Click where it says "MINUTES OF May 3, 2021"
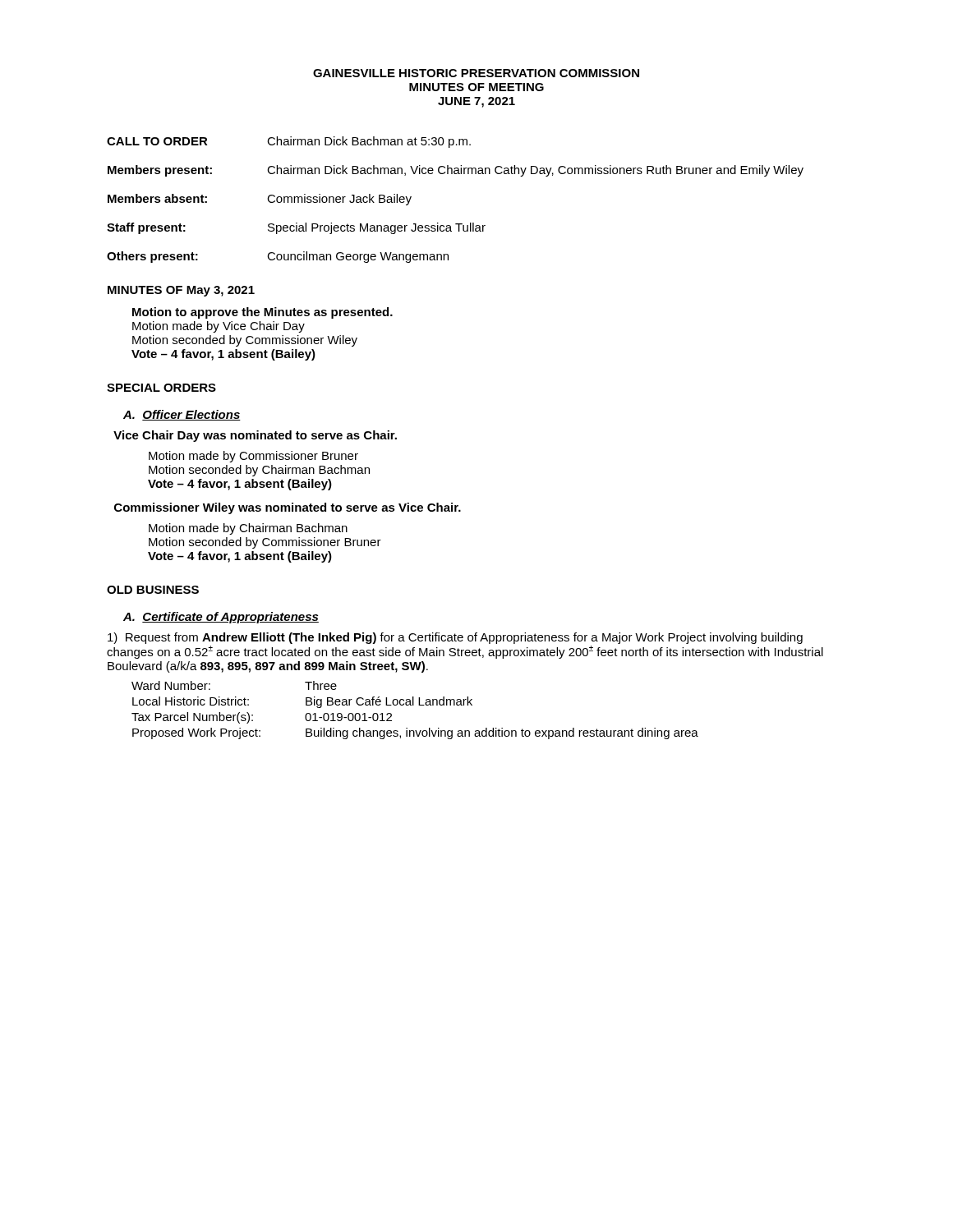The height and width of the screenshot is (1232, 953). (x=181, y=290)
